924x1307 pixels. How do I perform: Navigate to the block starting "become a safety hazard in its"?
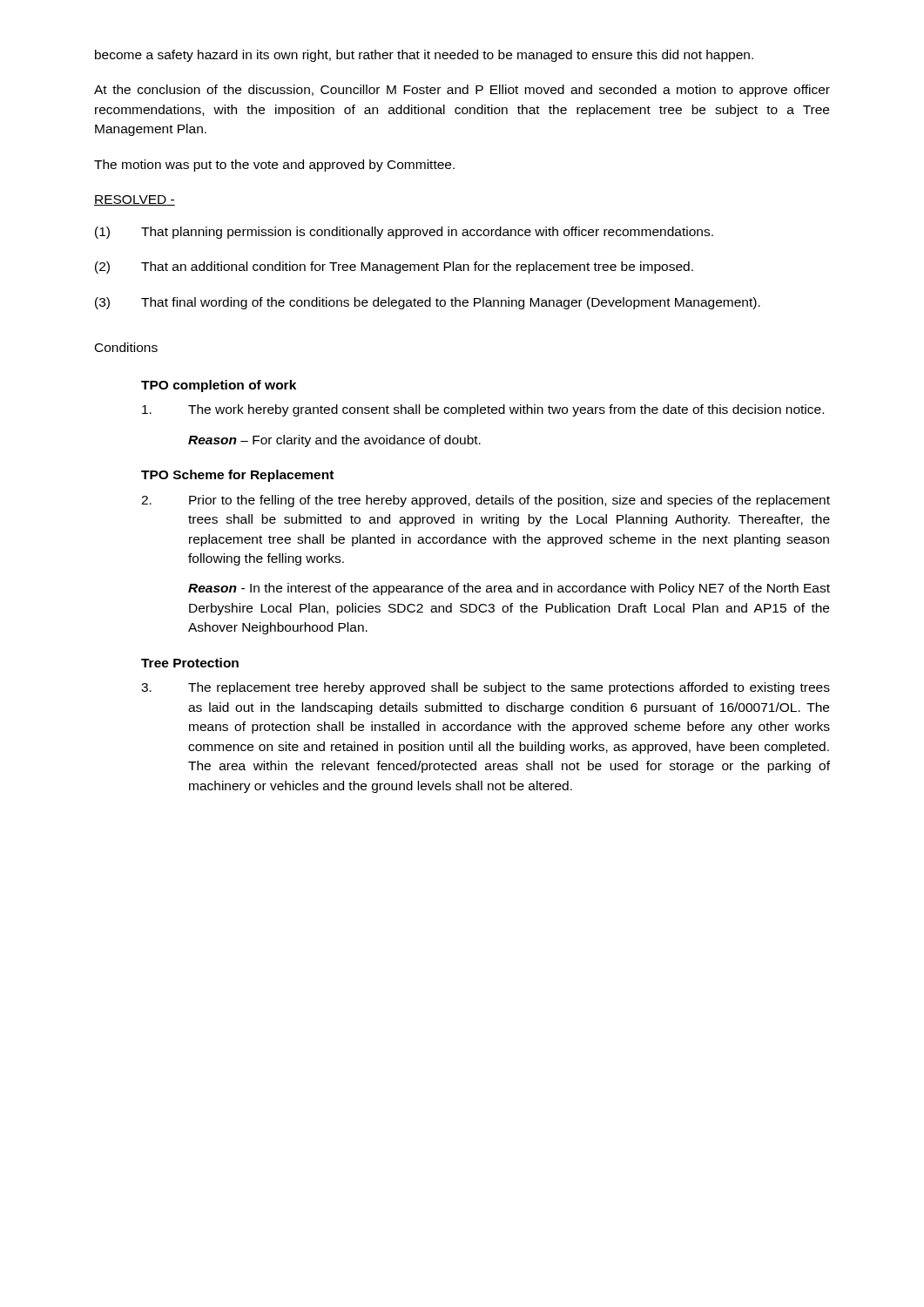point(424,54)
